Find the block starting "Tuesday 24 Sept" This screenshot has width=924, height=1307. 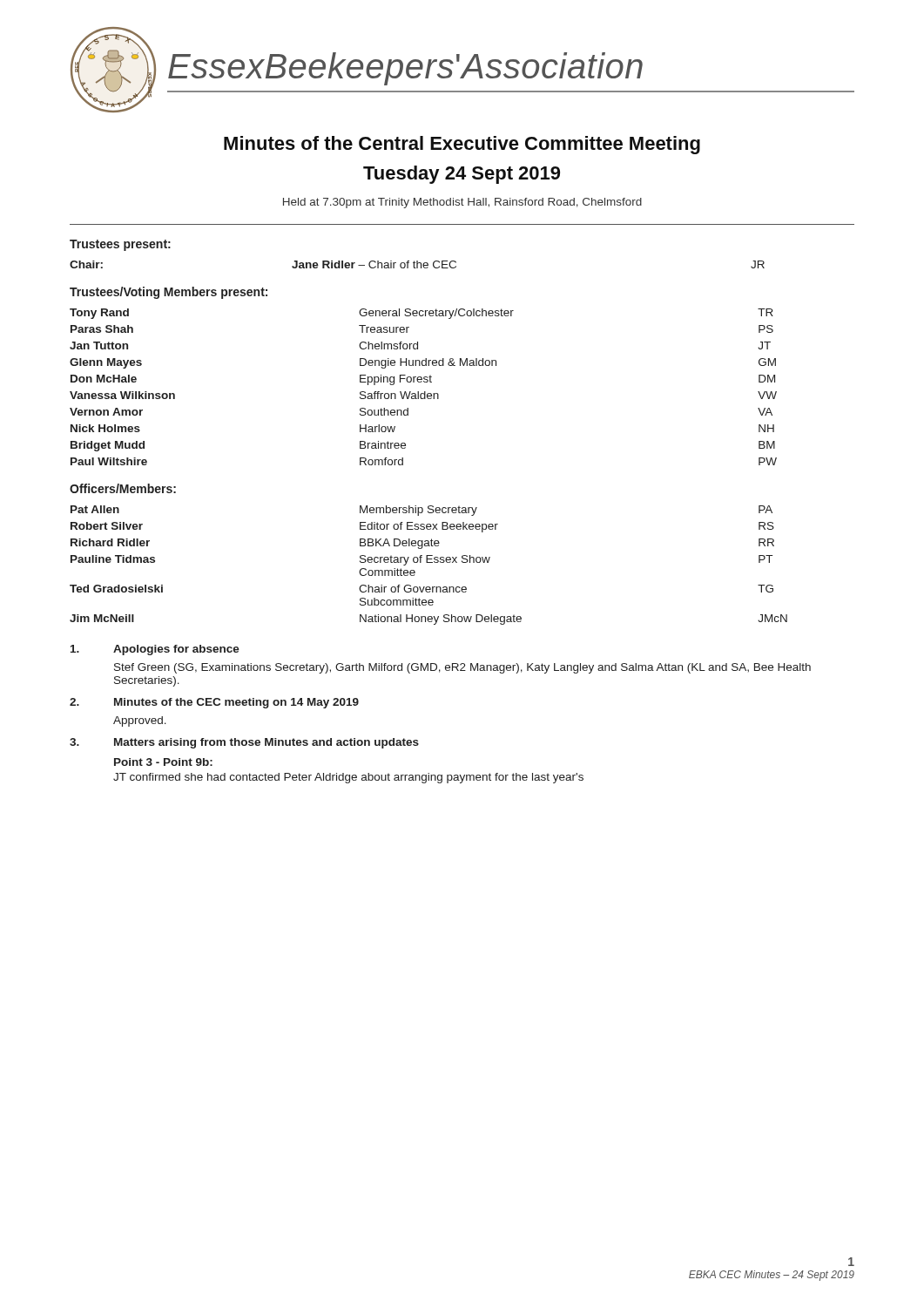click(x=462, y=173)
